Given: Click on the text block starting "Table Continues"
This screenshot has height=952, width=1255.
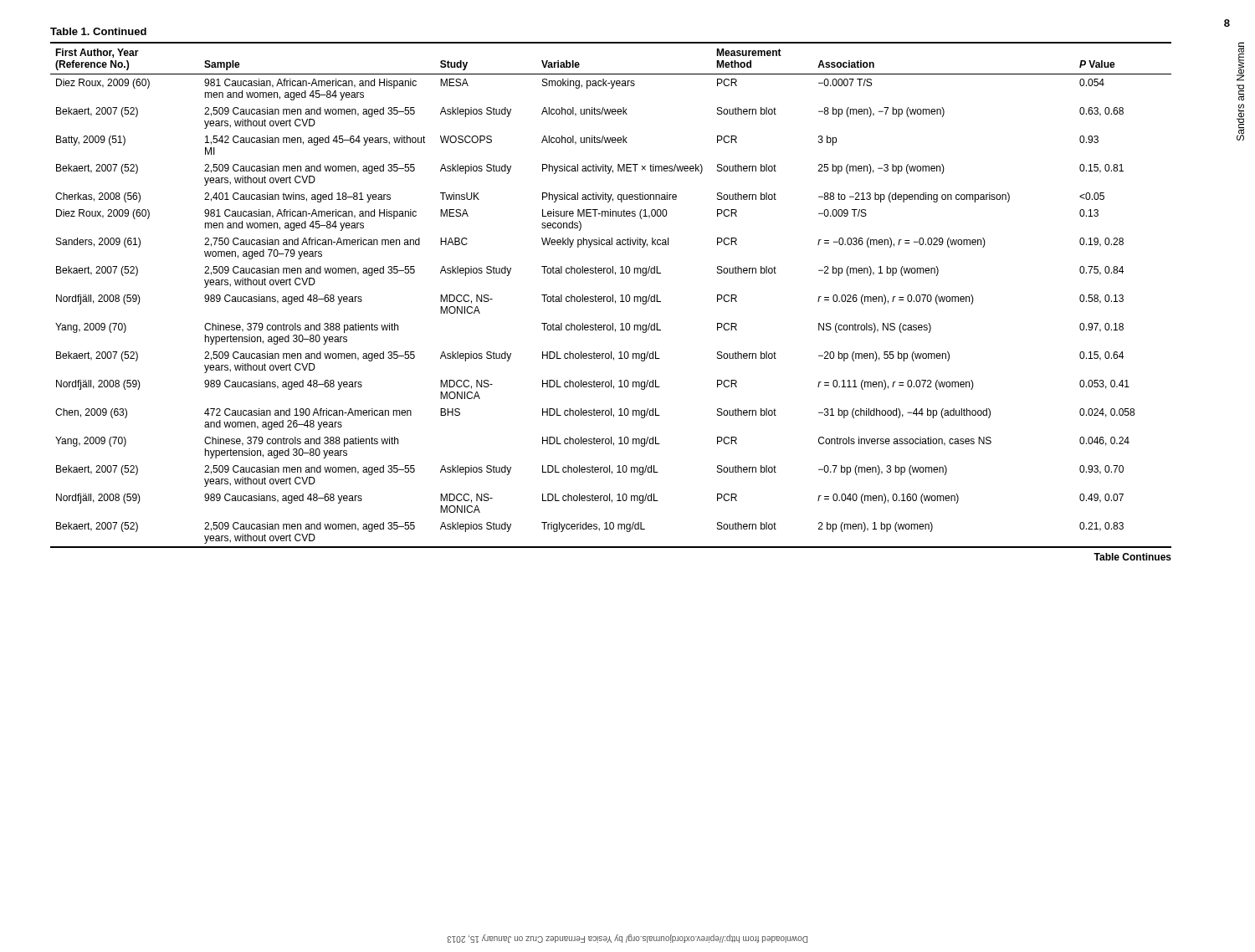Looking at the screenshot, I should click(x=1133, y=557).
